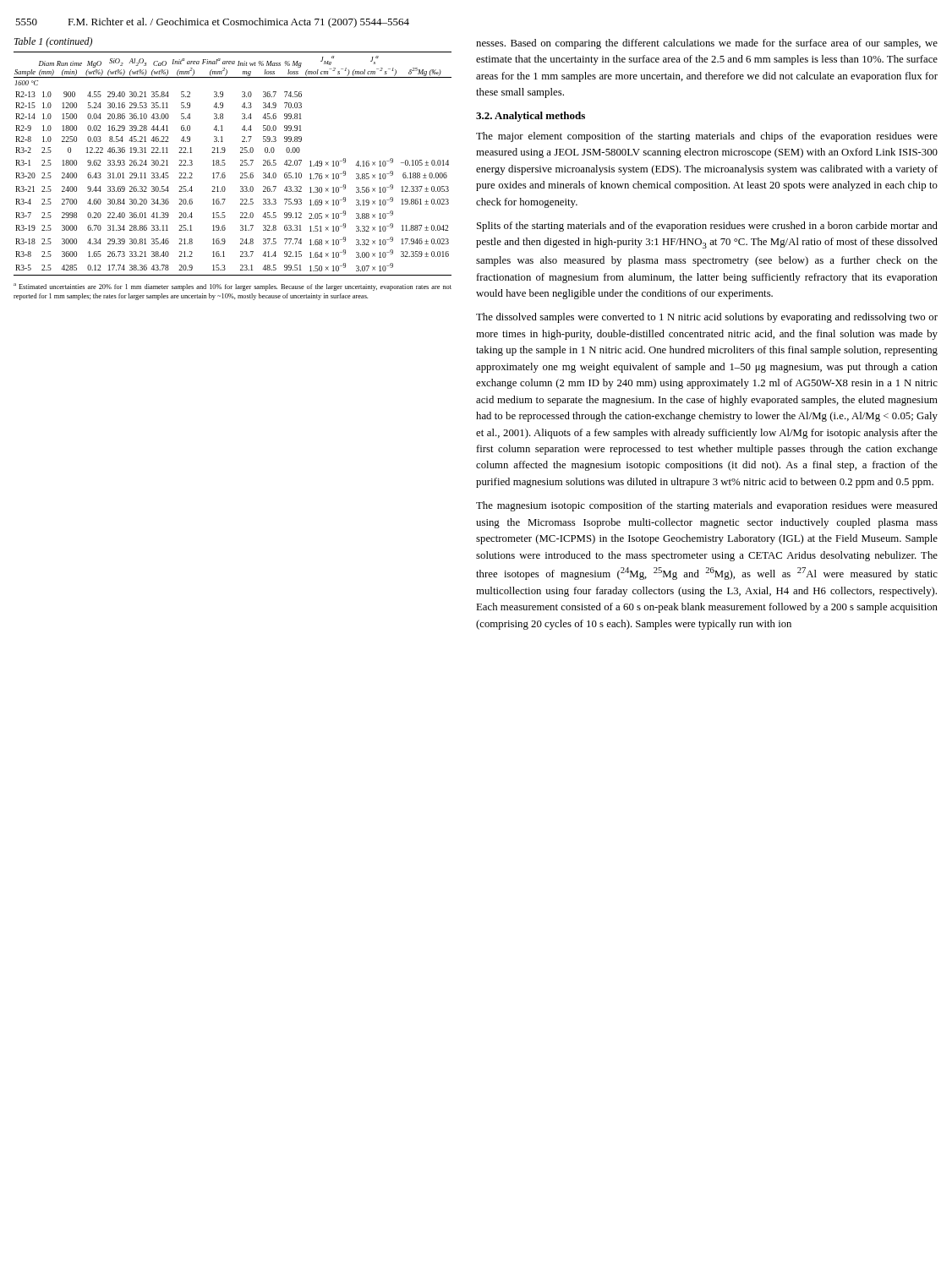Find the region starting "Table 1 (continued)"
Image resolution: width=952 pixels, height=1268 pixels.
coord(53,41)
